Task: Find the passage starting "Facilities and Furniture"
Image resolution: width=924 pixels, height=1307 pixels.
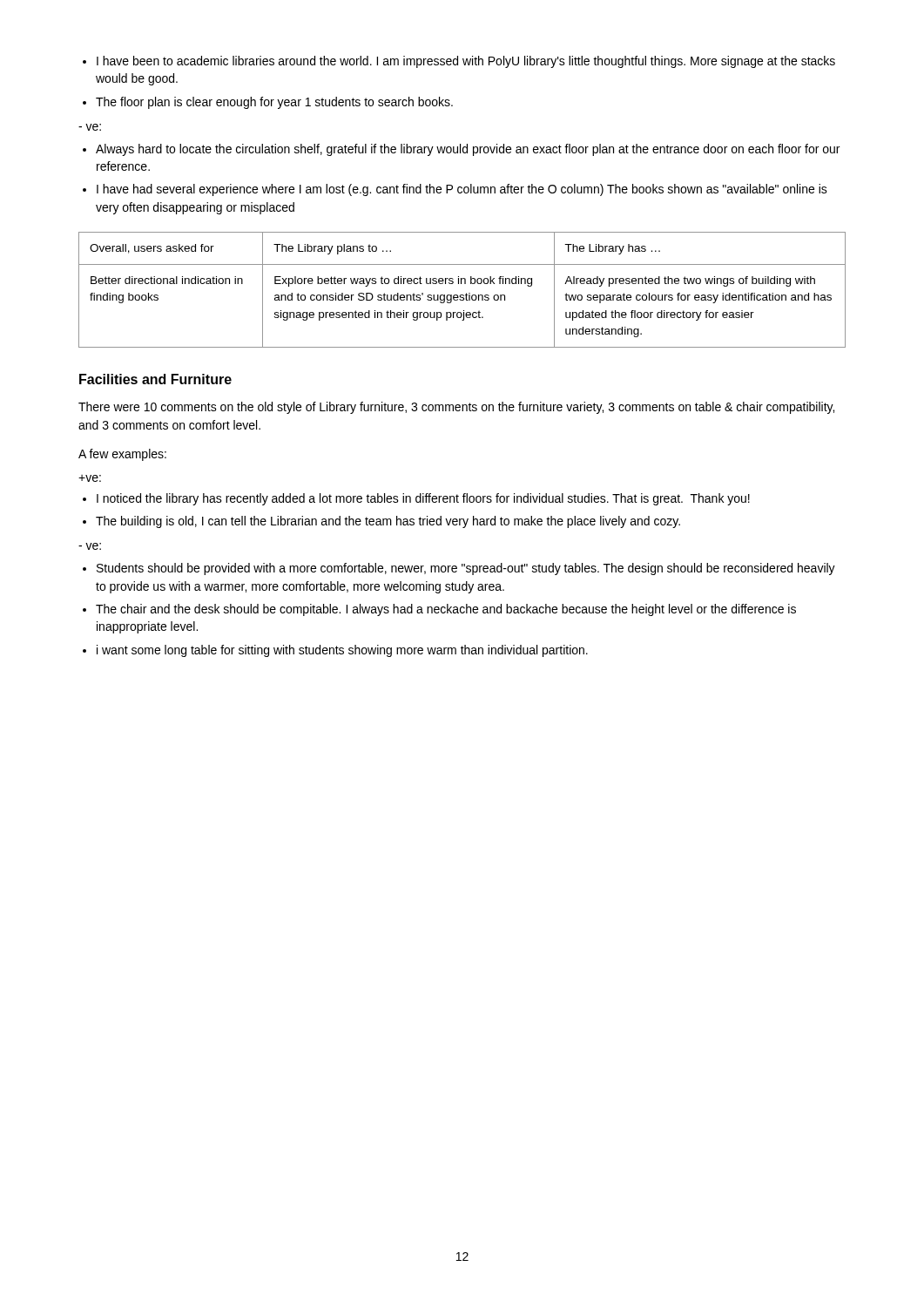Action: pos(155,379)
